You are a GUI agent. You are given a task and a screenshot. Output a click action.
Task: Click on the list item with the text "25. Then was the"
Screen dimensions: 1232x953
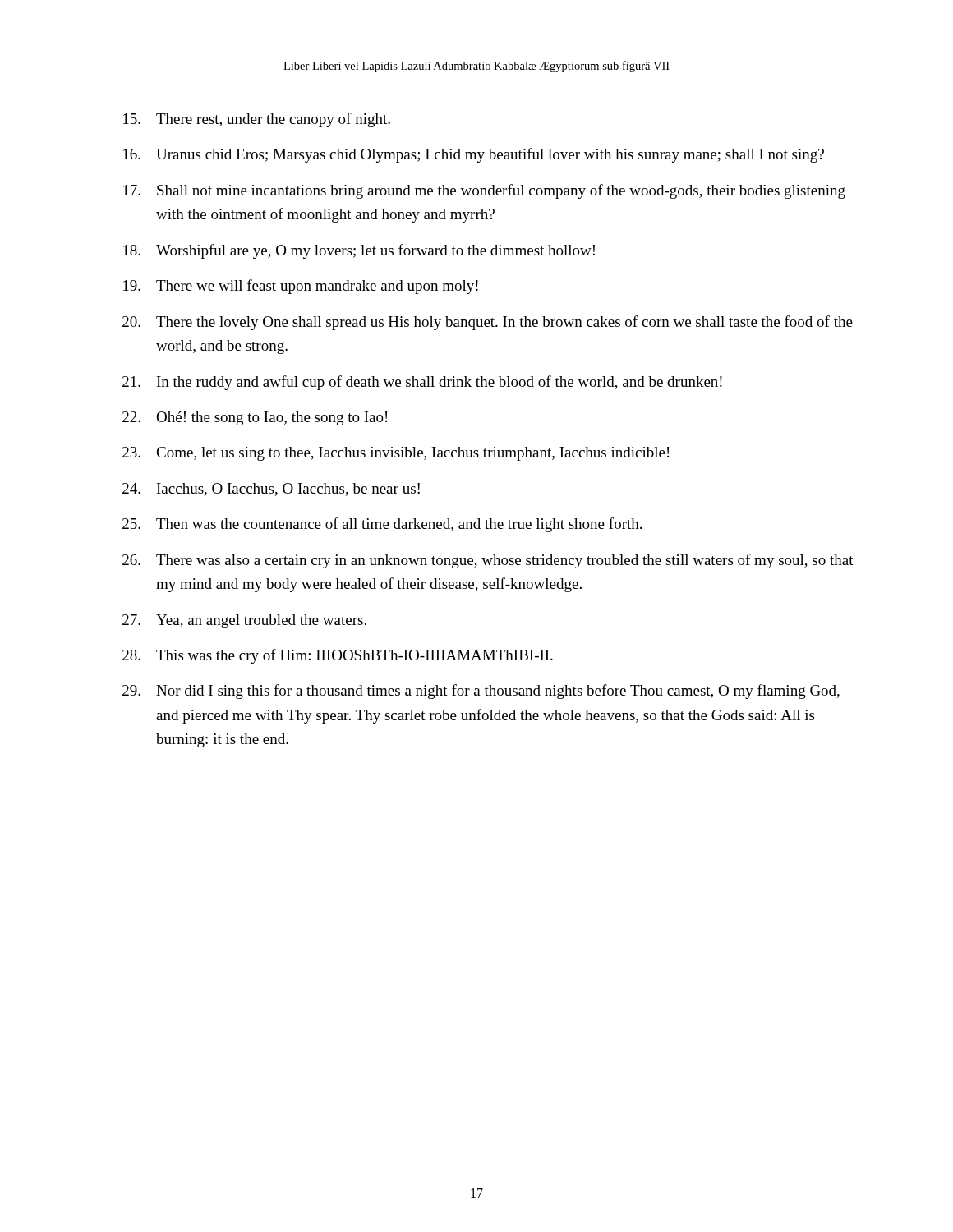481,524
